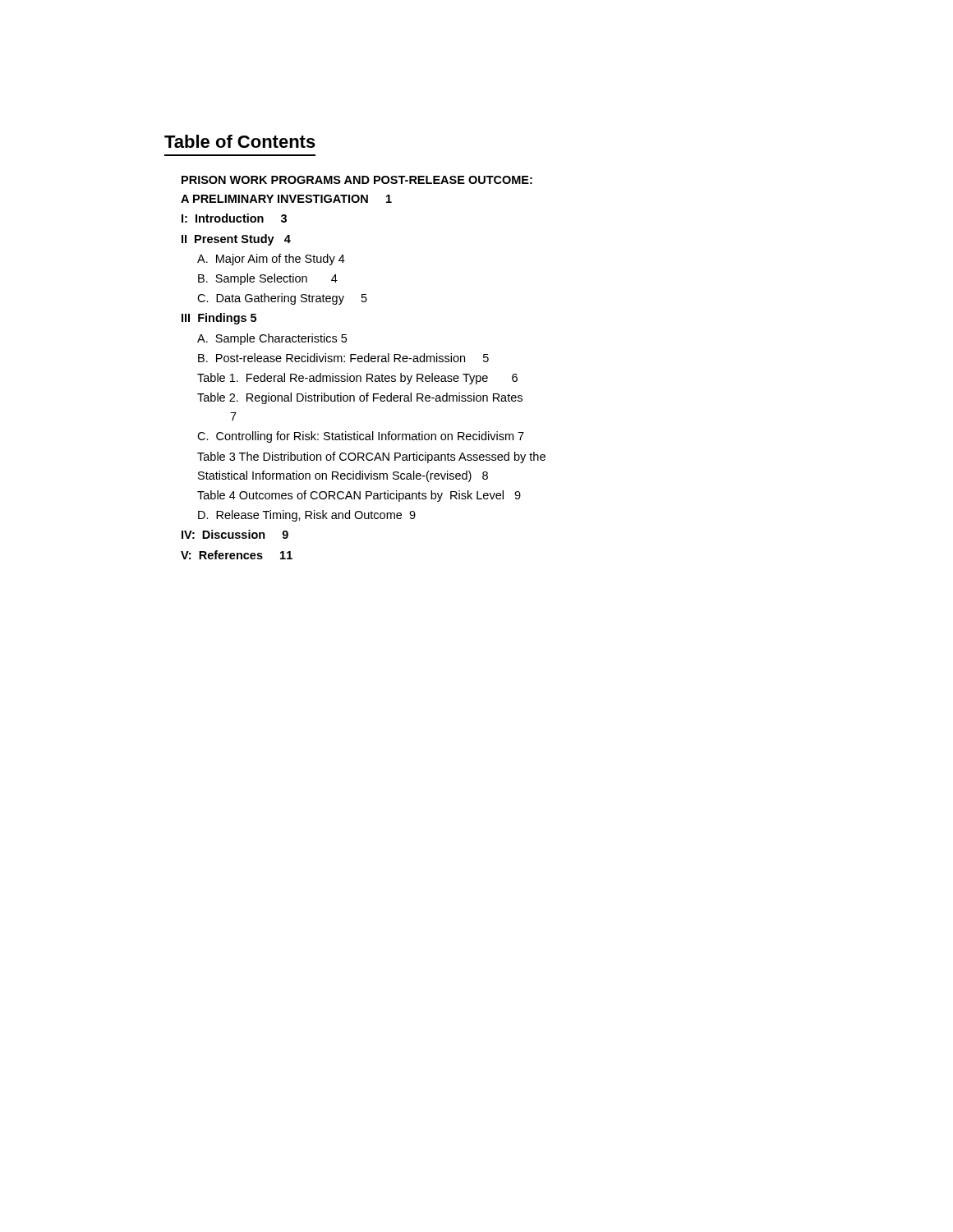The width and height of the screenshot is (953, 1232).
Task: Find the block starting "A. Sample Characteristics"
Action: [272, 338]
